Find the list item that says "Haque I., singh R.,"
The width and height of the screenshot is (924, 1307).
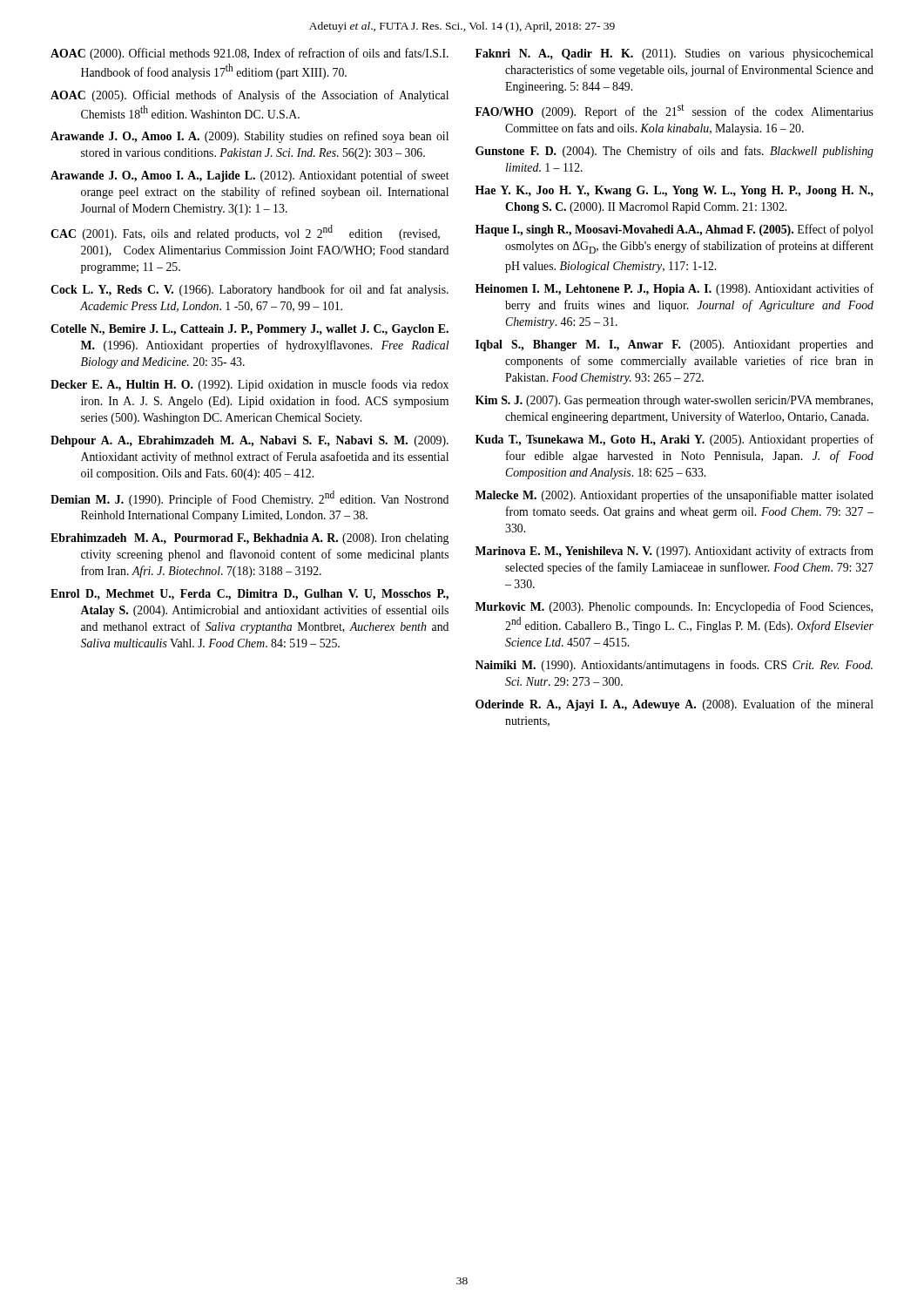(x=674, y=248)
